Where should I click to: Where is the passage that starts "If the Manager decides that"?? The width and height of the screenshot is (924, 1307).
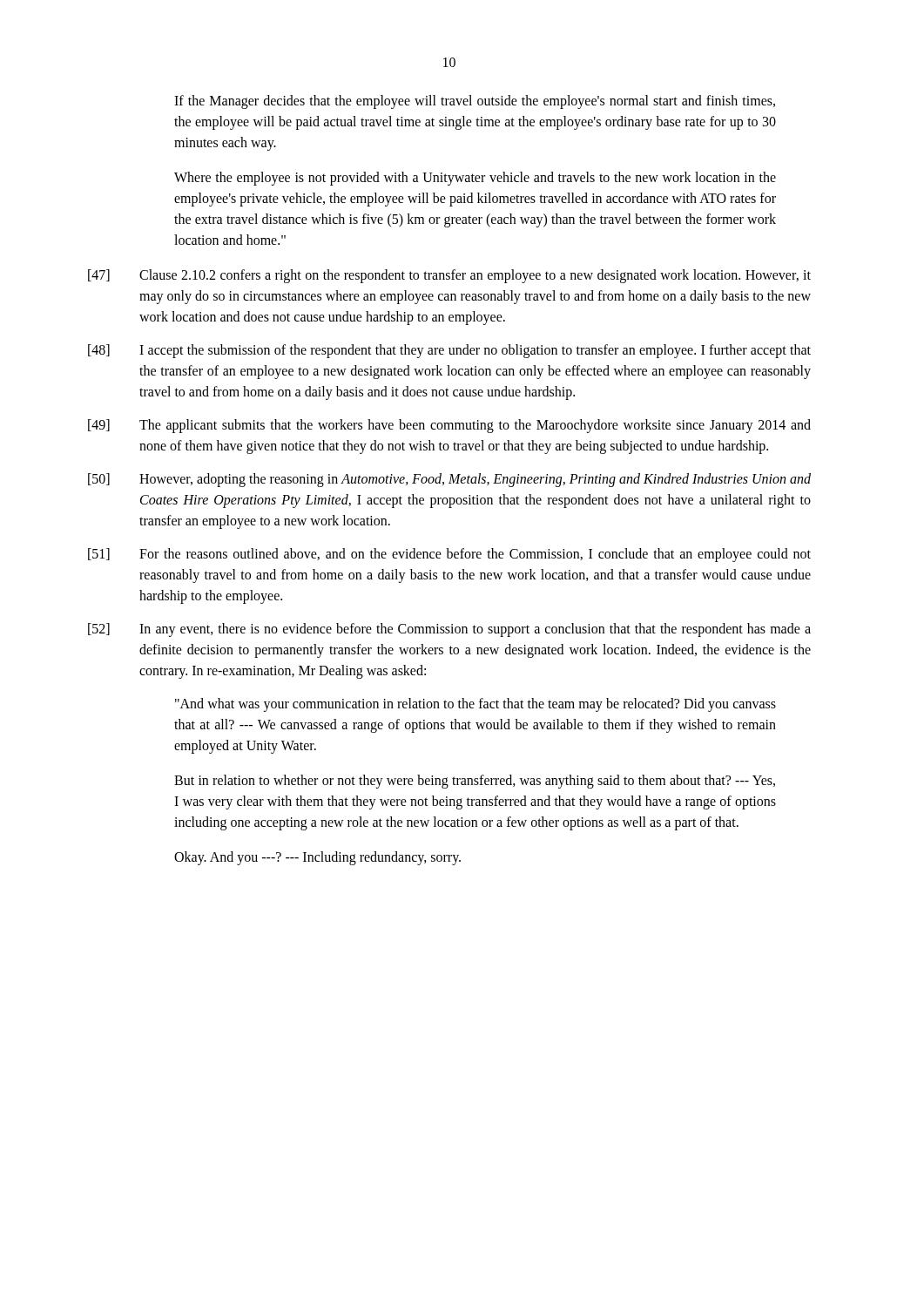pyautogui.click(x=475, y=122)
